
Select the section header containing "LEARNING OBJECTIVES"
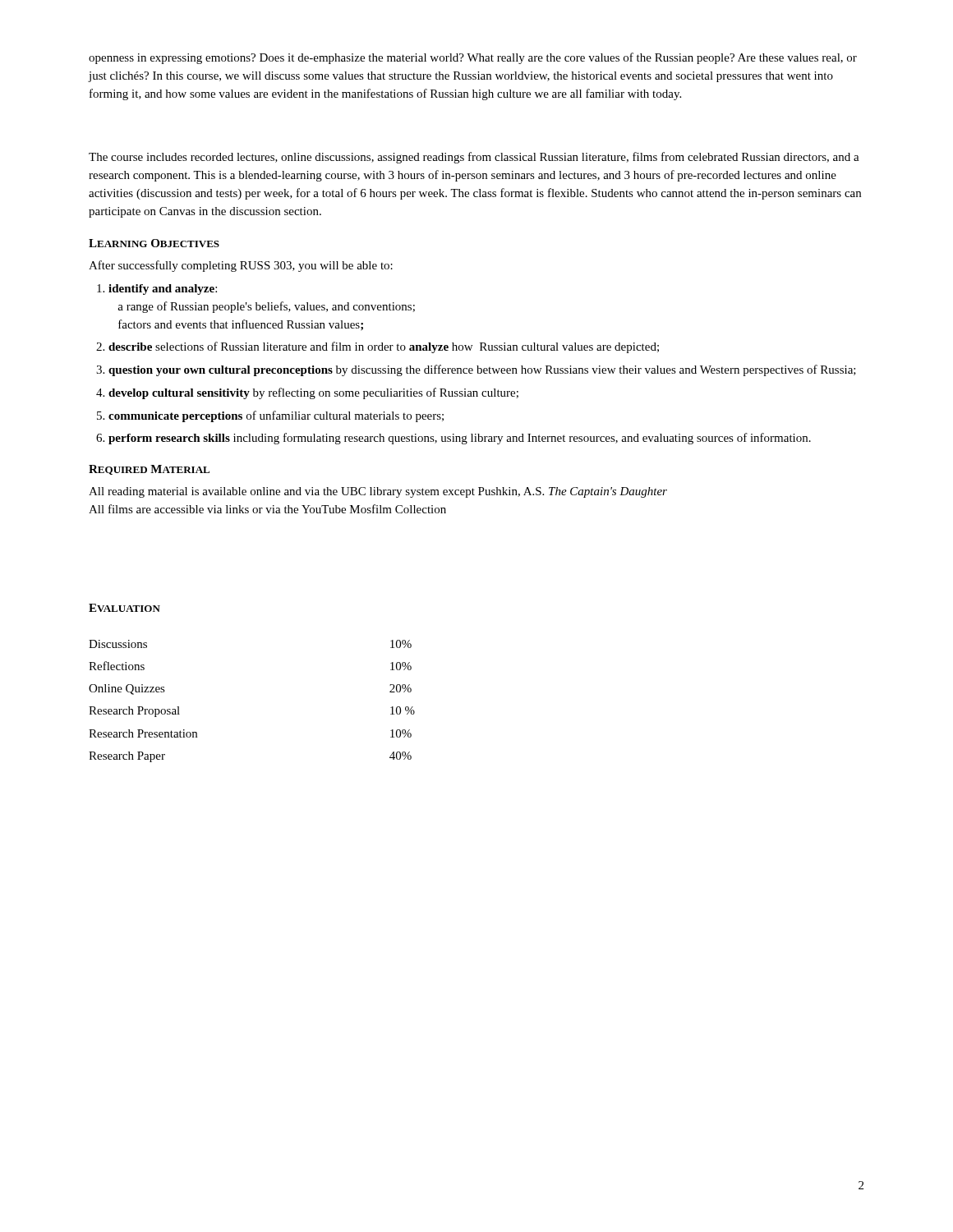[154, 243]
